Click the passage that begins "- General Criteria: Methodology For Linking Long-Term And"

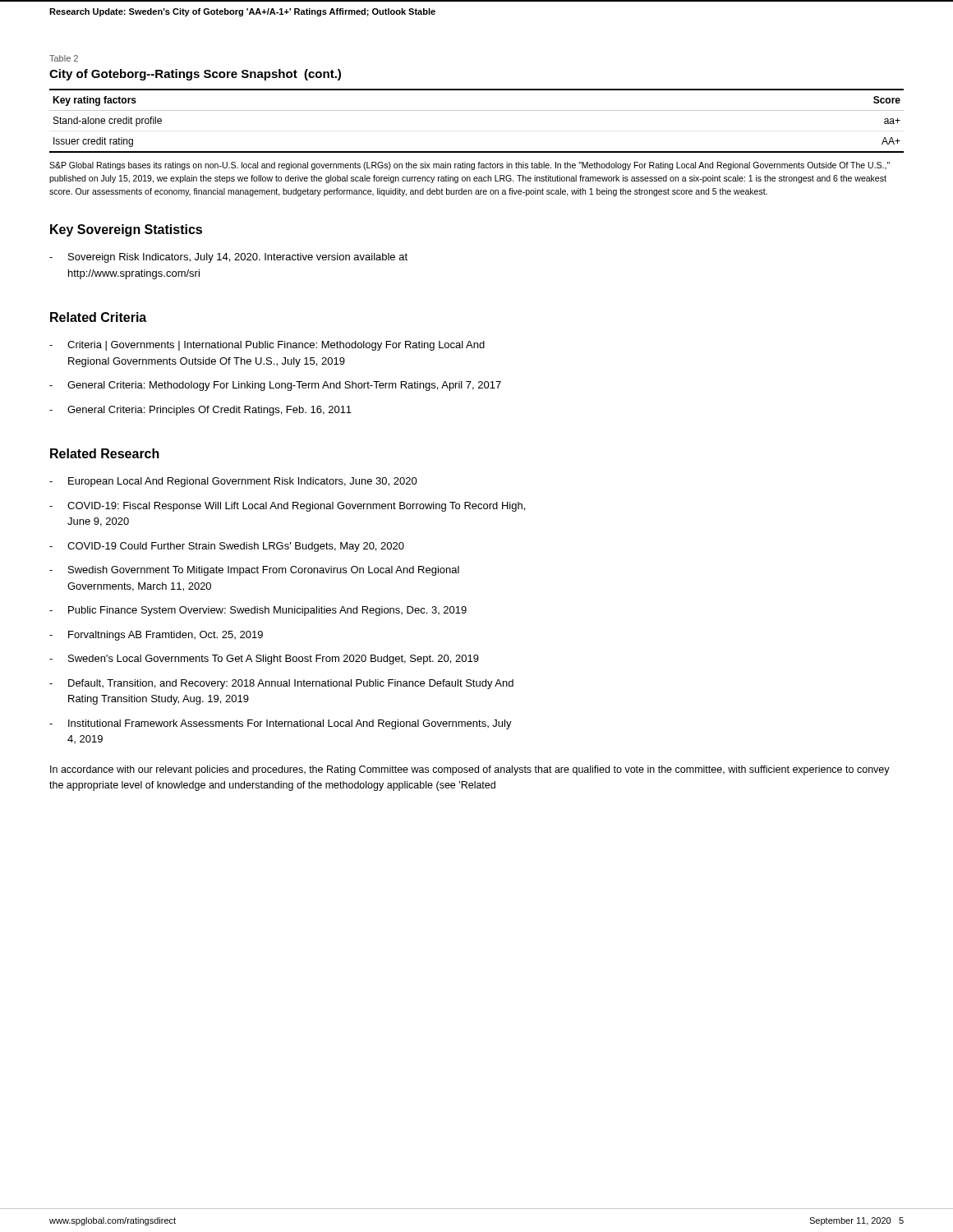click(476, 385)
